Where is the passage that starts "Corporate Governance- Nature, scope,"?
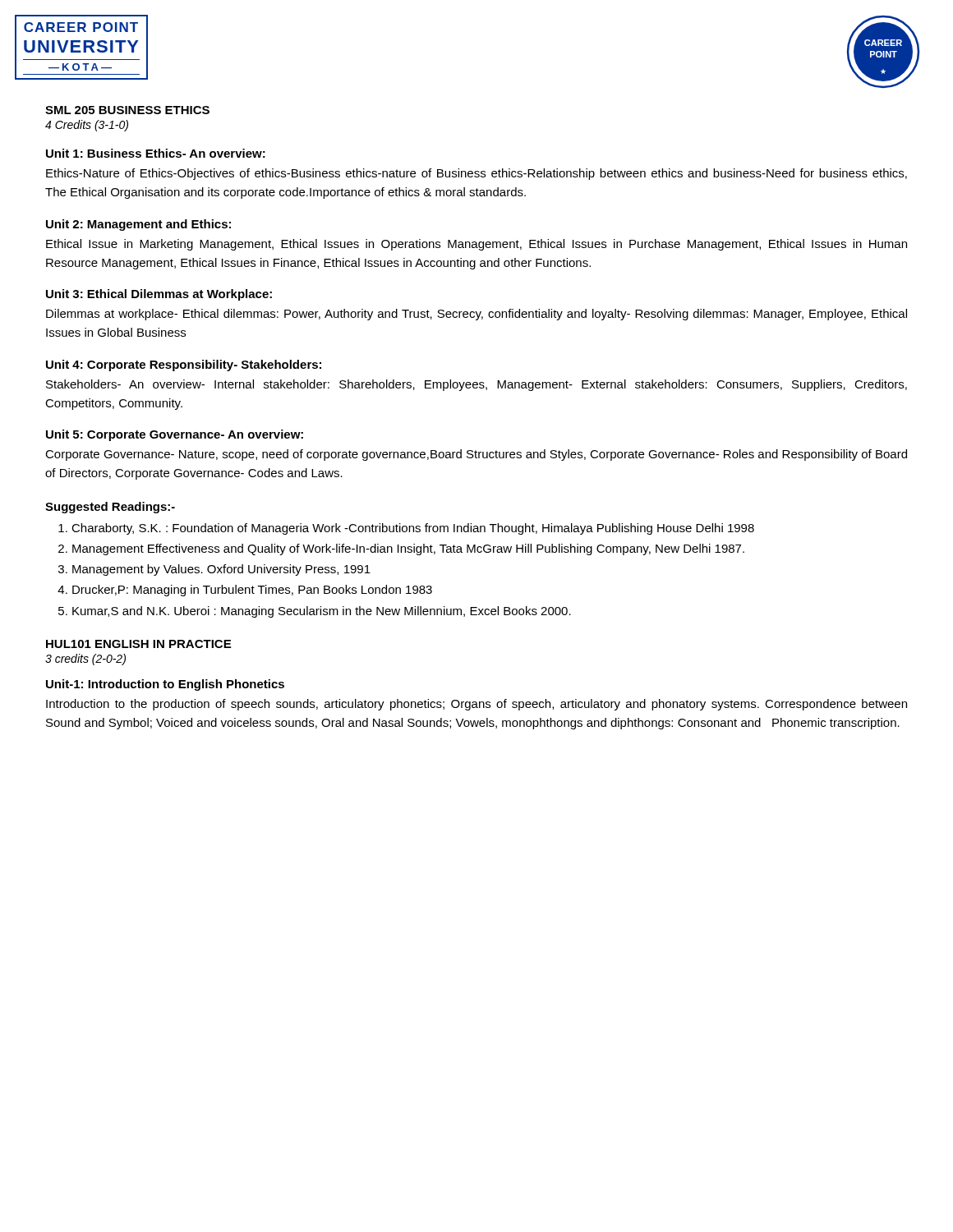953x1232 pixels. [x=476, y=463]
